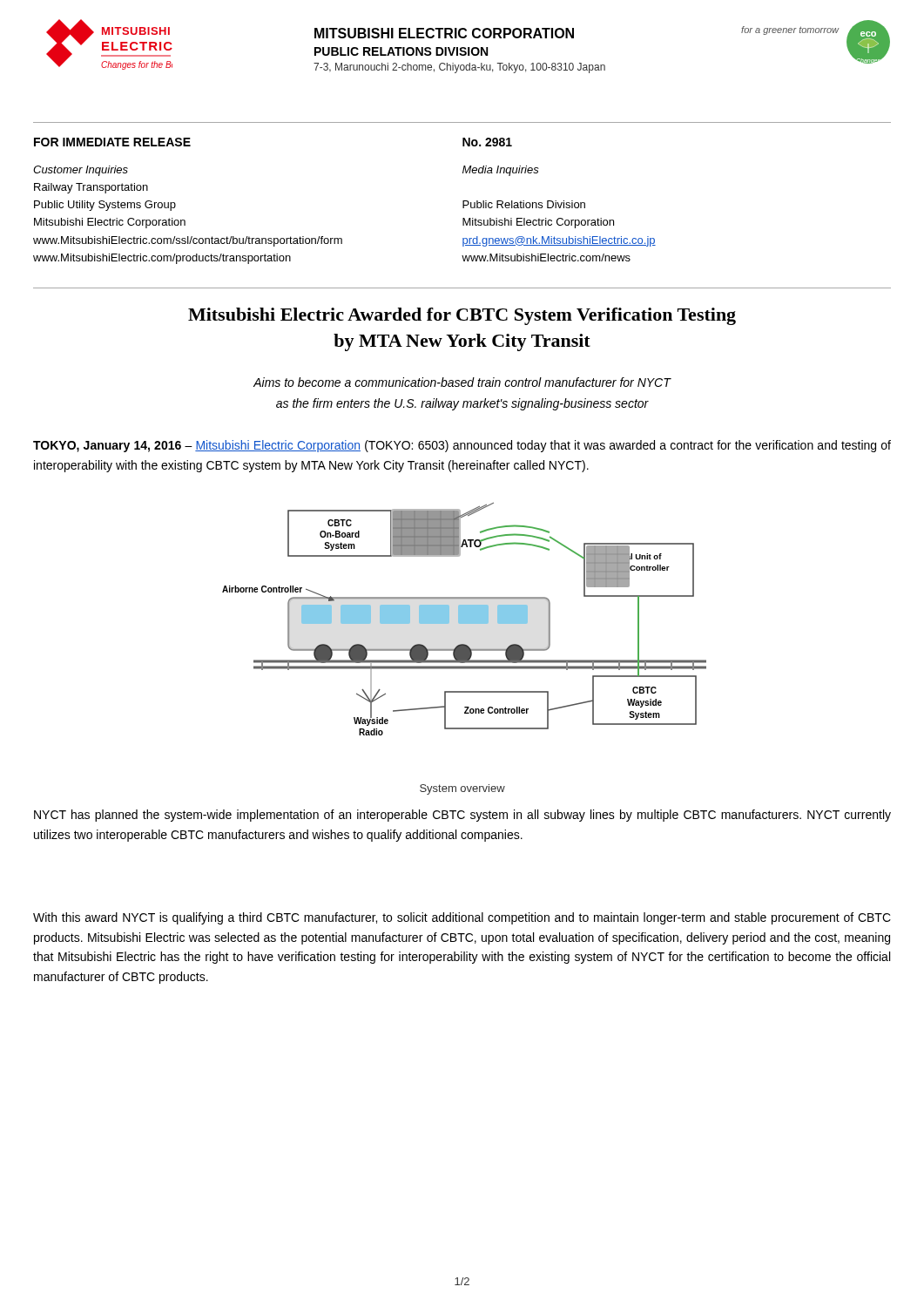The height and width of the screenshot is (1307, 924).
Task: Locate the text block starting "Media Inquiries Public Relations Division"
Action: 501,171
